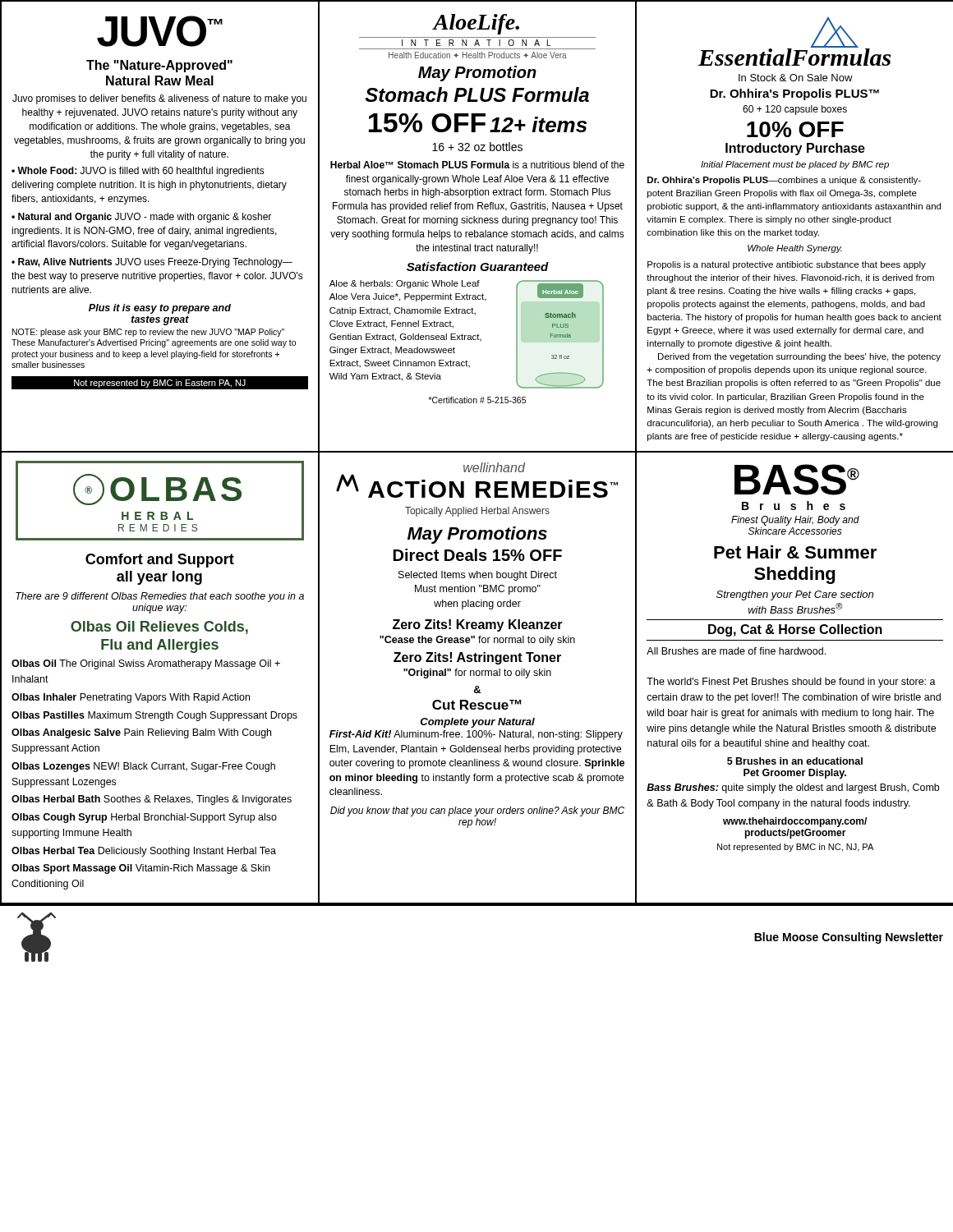
Task: Find the block on this page that starts "NOTE: please ask"
Action: click(154, 348)
